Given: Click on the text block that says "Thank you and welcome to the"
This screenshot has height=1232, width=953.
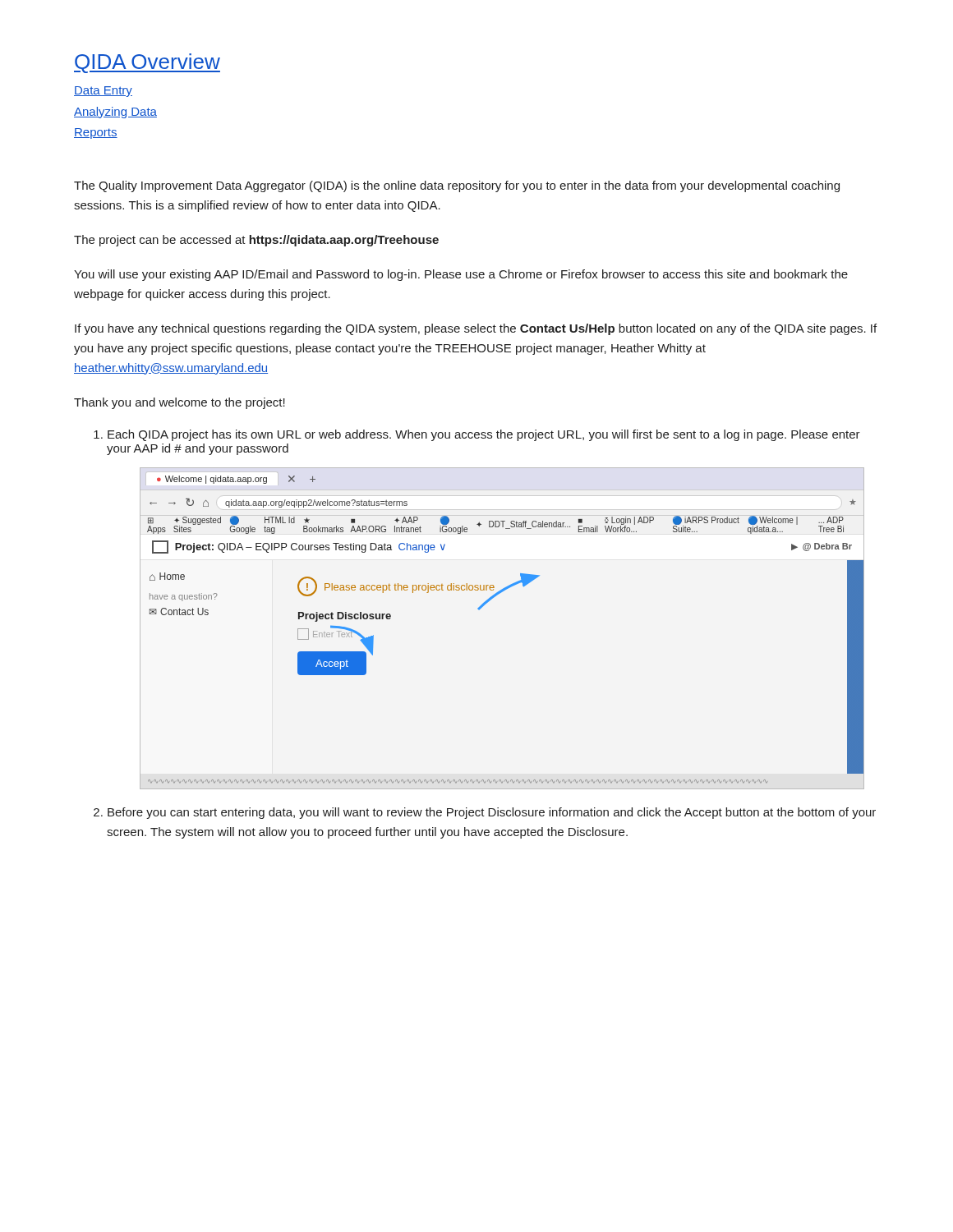Looking at the screenshot, I should click(180, 402).
